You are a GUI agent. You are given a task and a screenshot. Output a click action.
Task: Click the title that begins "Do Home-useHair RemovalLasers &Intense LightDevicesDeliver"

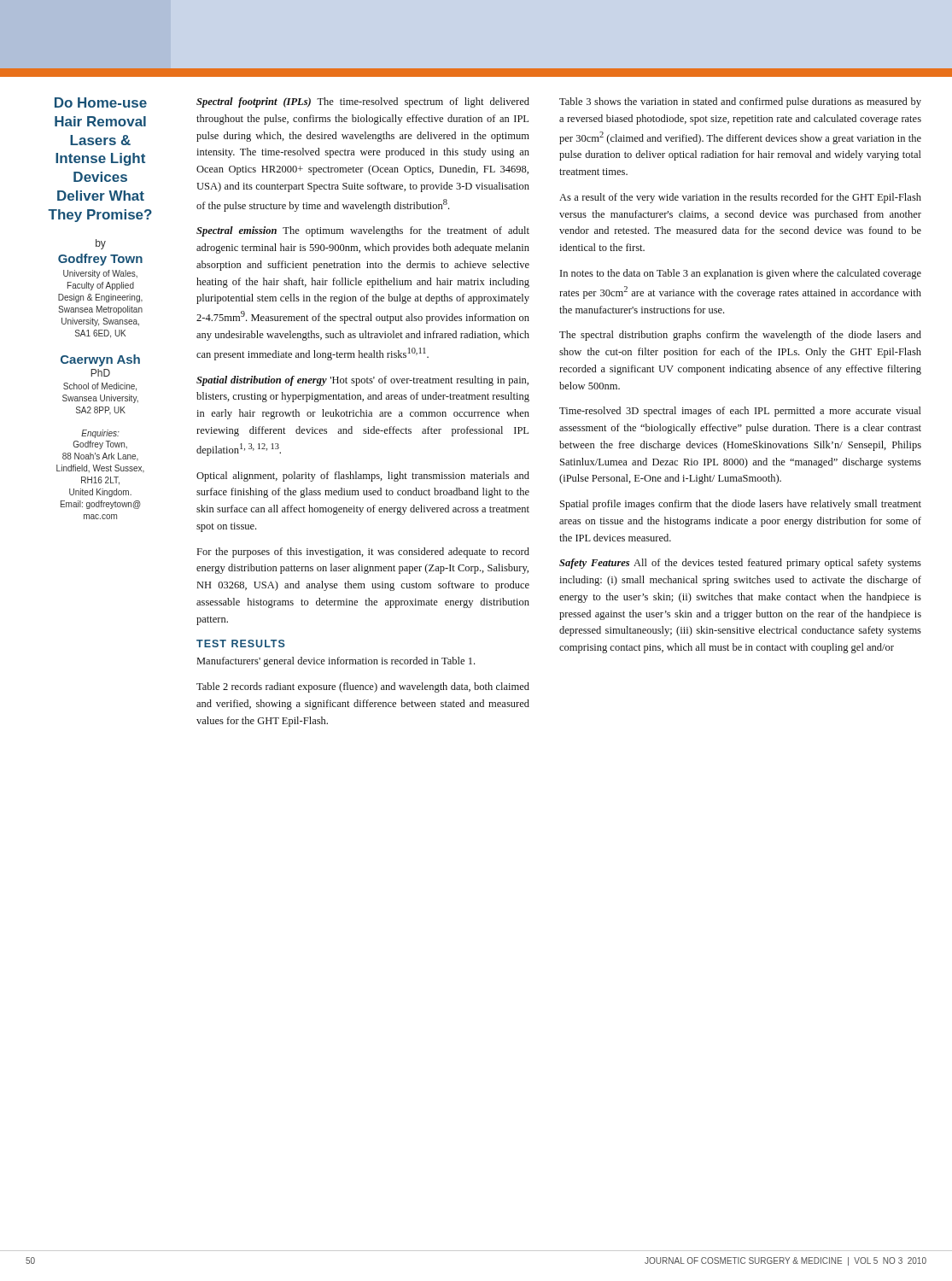(x=100, y=159)
